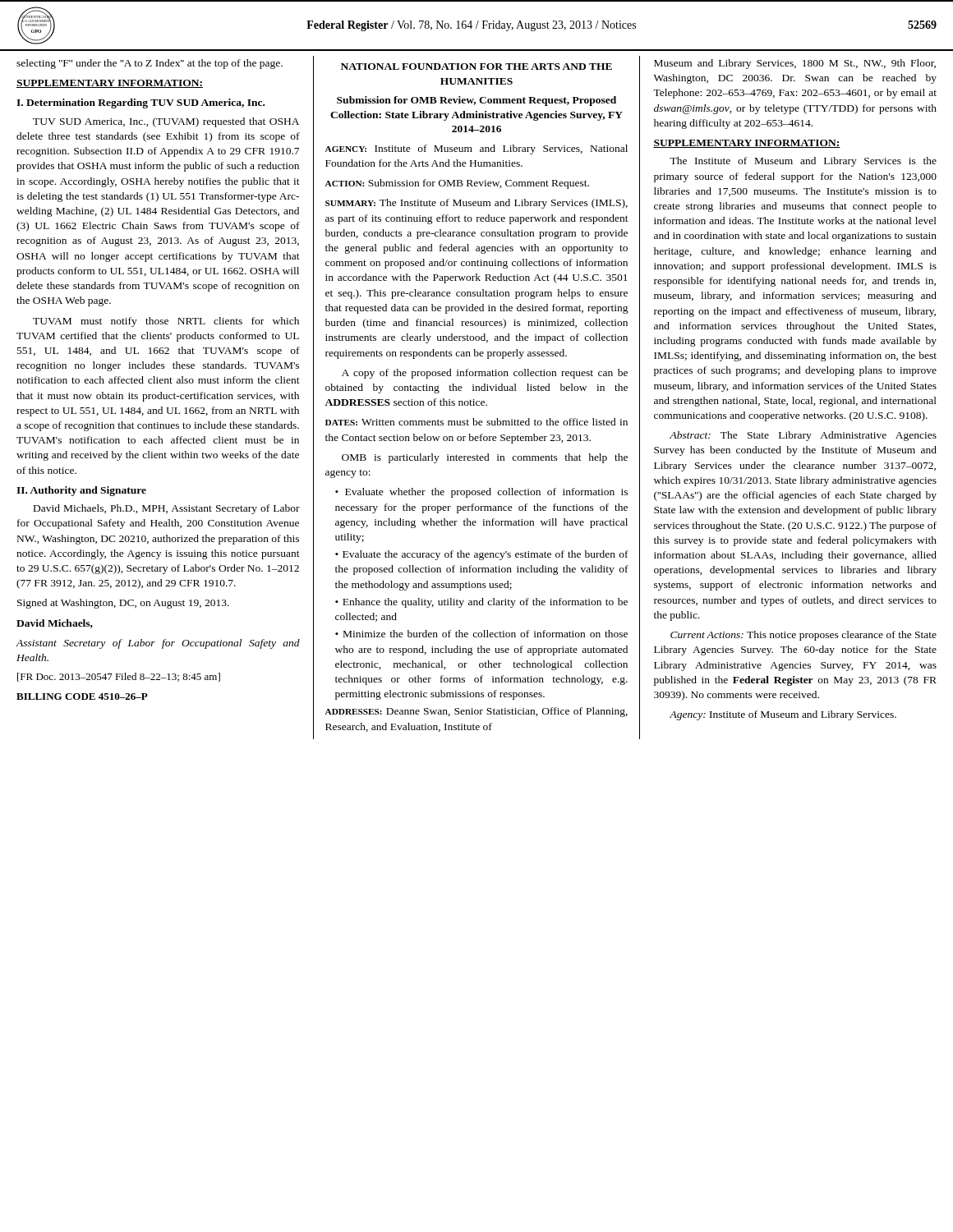953x1232 pixels.
Task: Point to the element starting "I. Determination Regarding TUV SUD"
Action: (x=158, y=103)
